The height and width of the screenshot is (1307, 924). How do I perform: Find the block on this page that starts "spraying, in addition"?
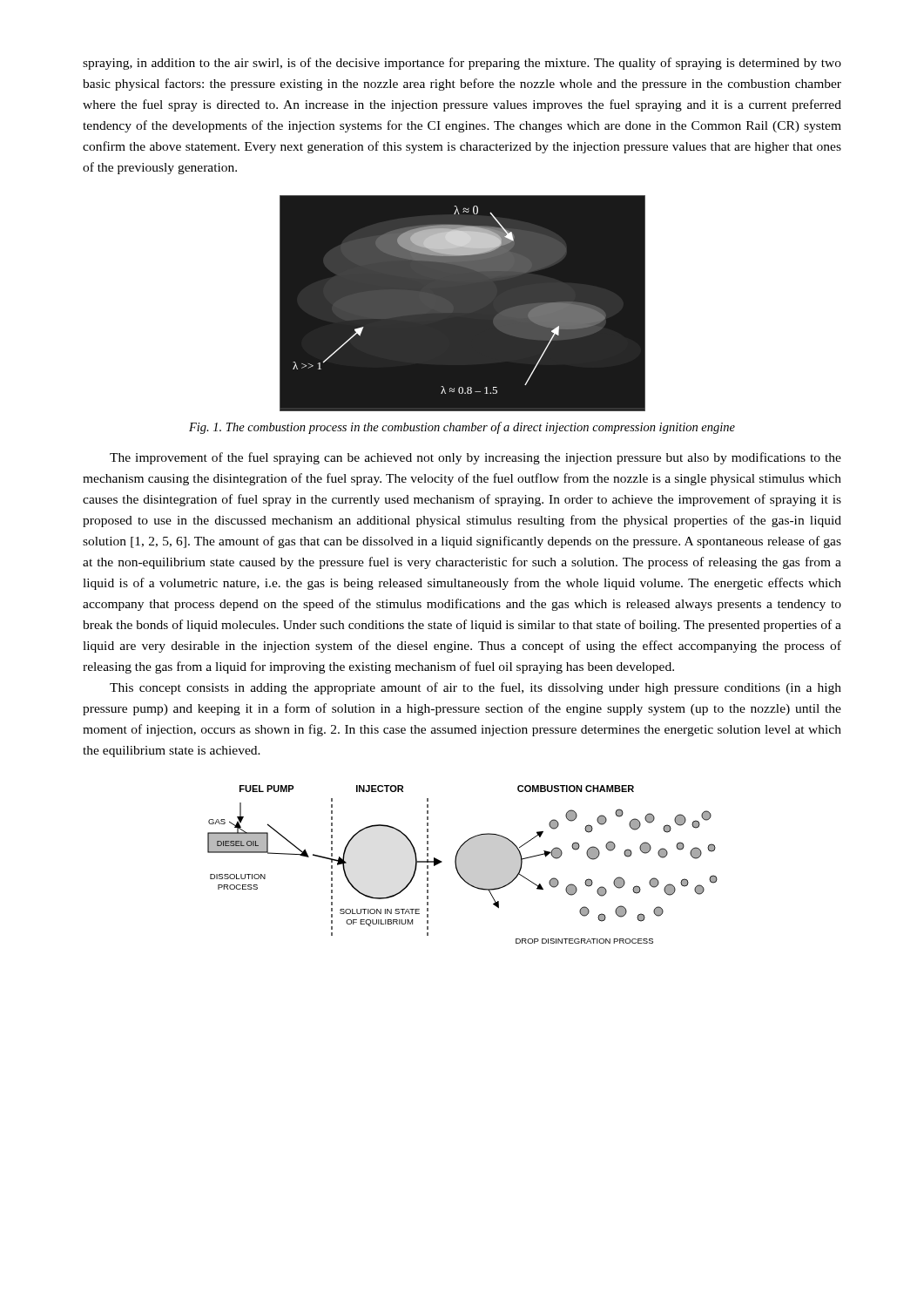[462, 115]
